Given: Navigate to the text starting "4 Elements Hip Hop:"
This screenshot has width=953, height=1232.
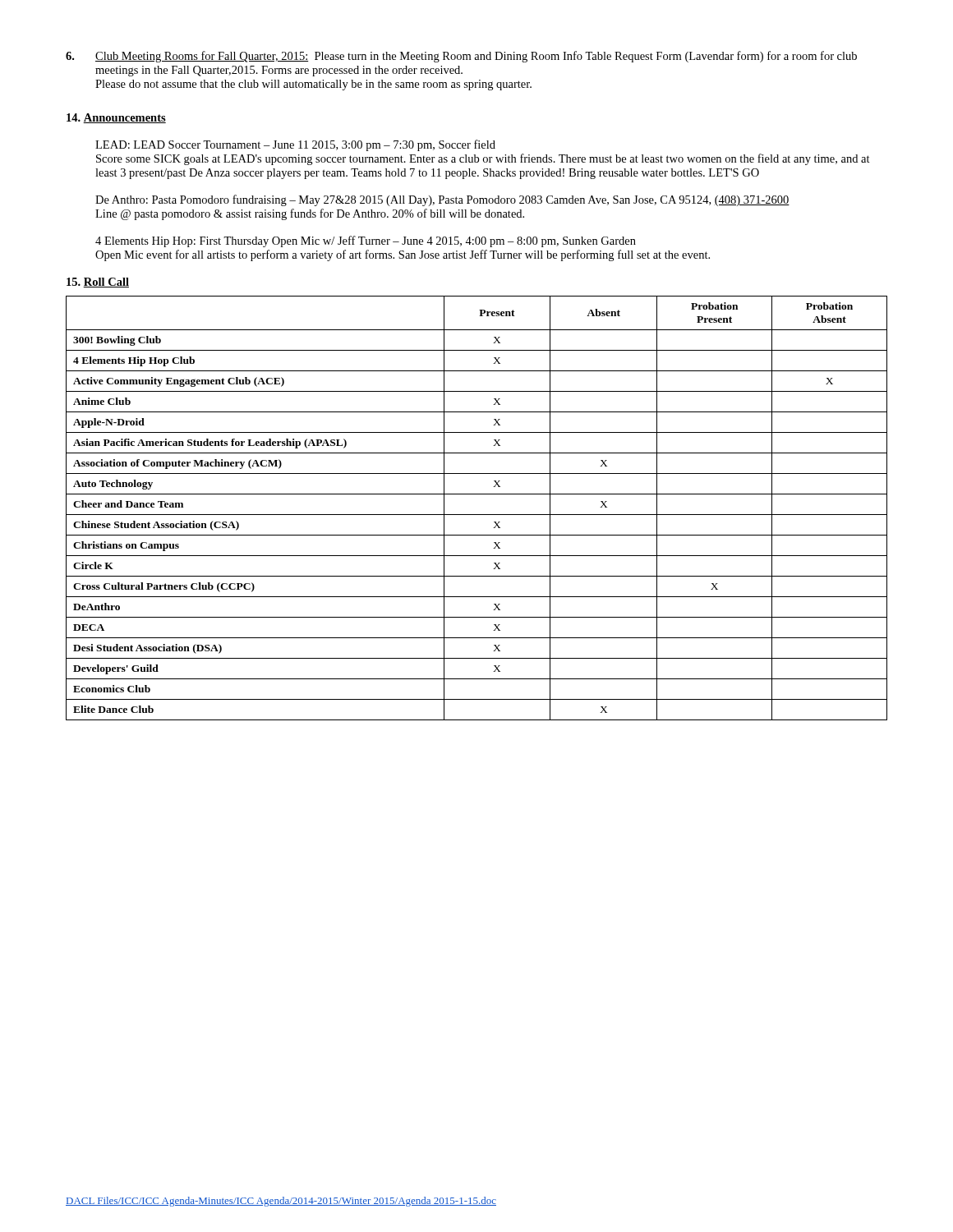Looking at the screenshot, I should [403, 248].
